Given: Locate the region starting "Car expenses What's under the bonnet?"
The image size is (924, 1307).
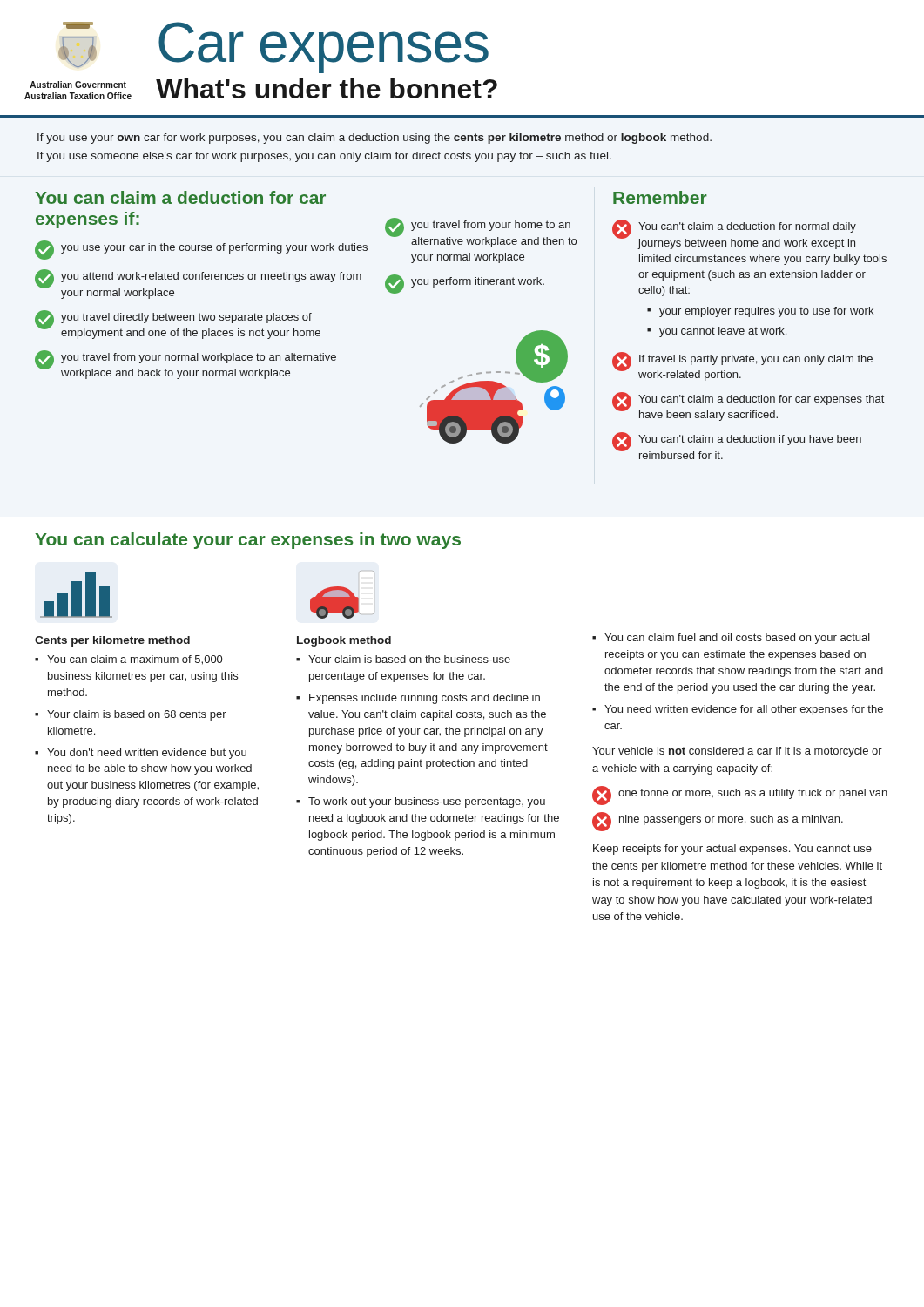Looking at the screenshot, I should [x=327, y=60].
